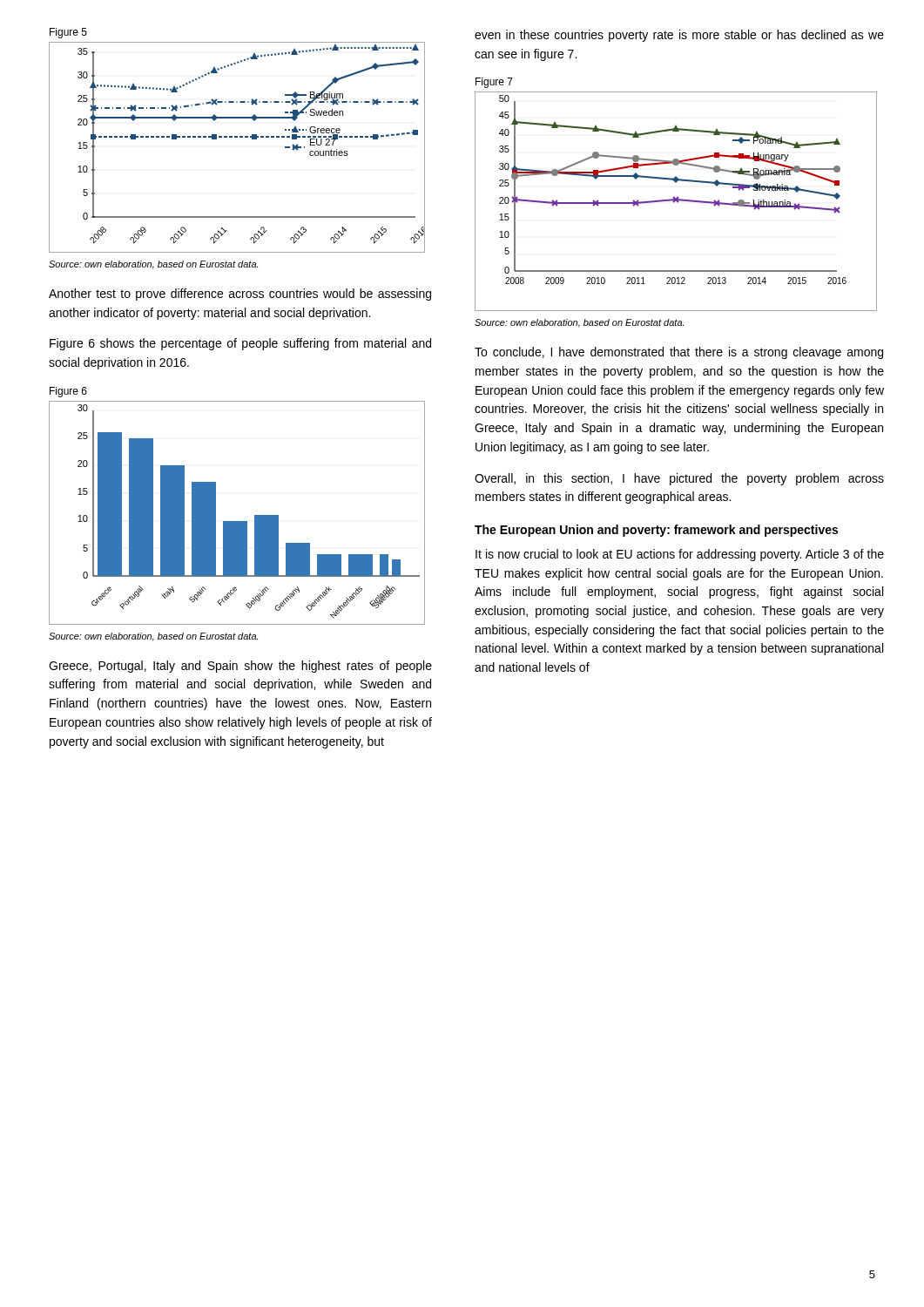This screenshot has height=1307, width=924.
Task: Navigate to the text block starting "Figure 7"
Action: 494,82
